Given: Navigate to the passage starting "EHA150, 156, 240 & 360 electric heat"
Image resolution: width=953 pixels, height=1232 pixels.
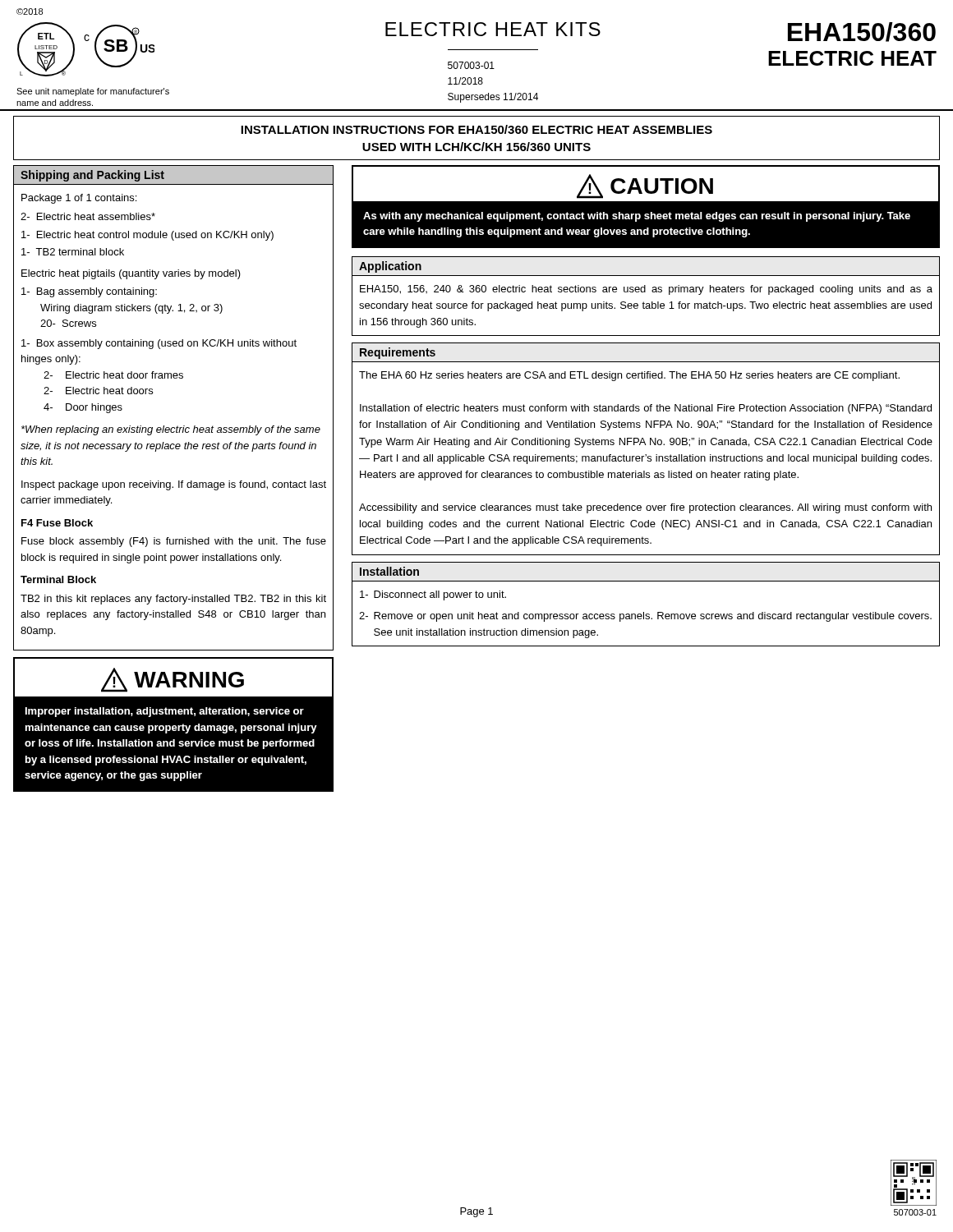Looking at the screenshot, I should [x=646, y=305].
